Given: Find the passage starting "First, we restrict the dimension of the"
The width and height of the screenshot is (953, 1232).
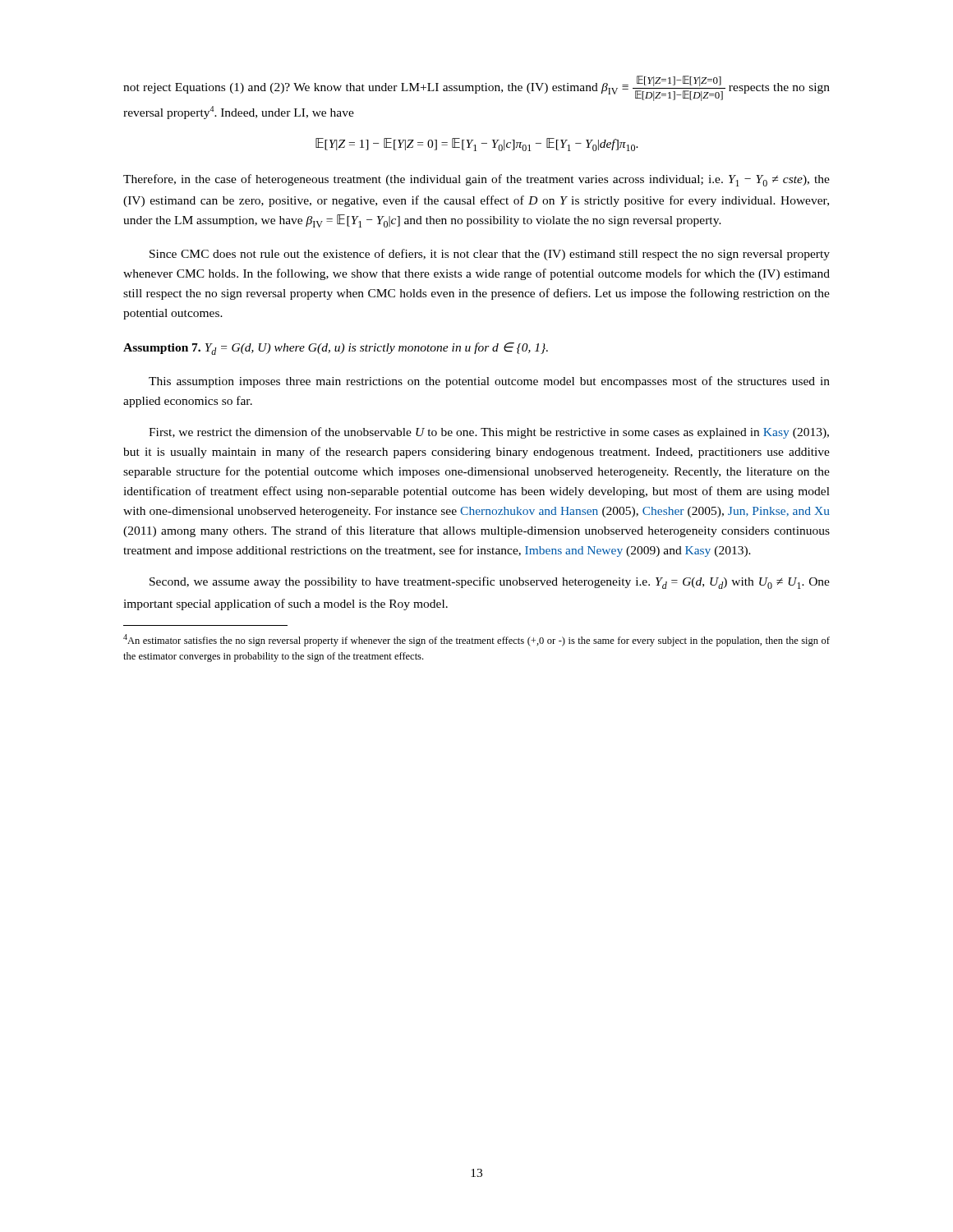Looking at the screenshot, I should point(476,491).
